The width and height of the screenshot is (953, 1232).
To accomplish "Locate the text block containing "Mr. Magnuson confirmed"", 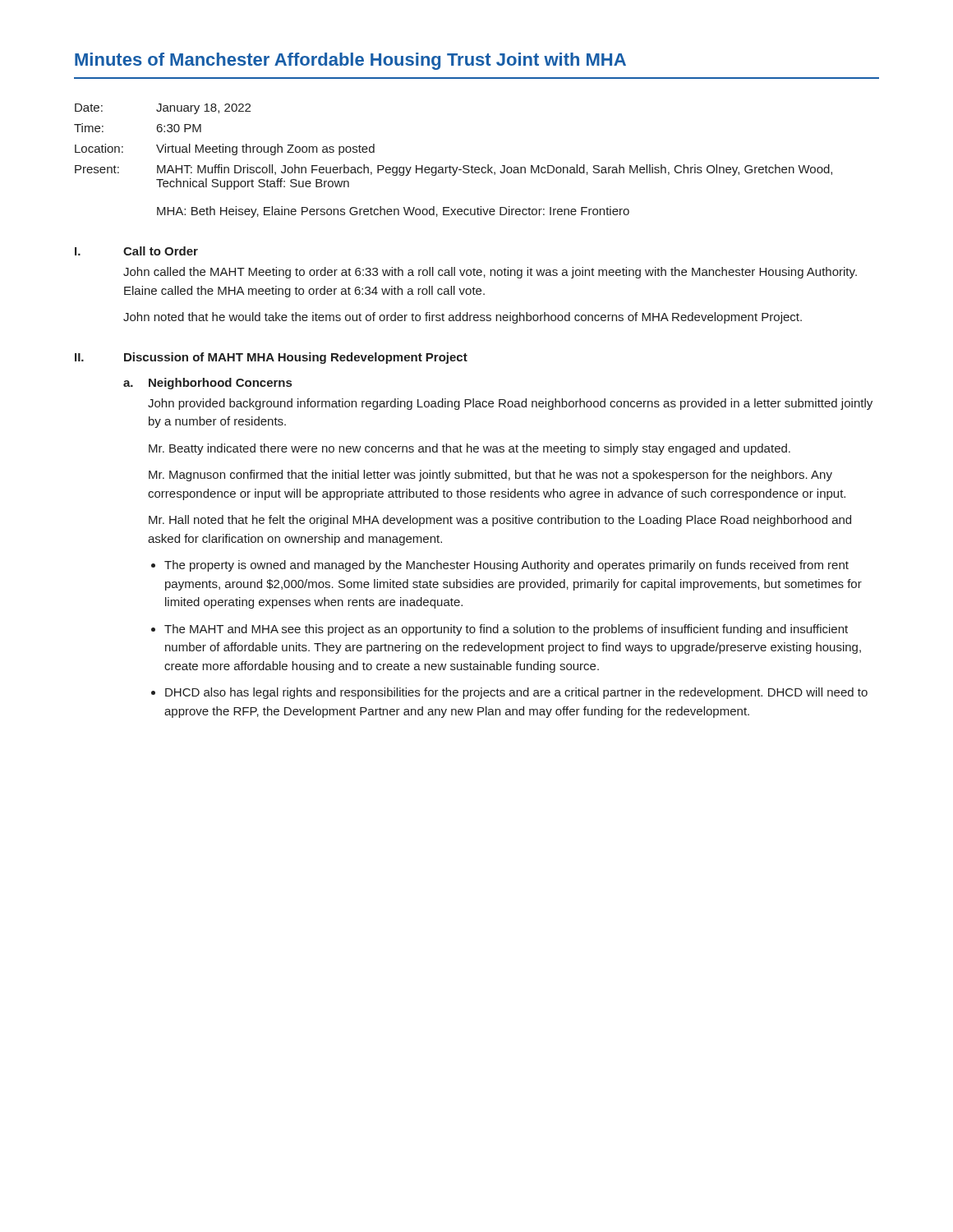I will point(497,484).
